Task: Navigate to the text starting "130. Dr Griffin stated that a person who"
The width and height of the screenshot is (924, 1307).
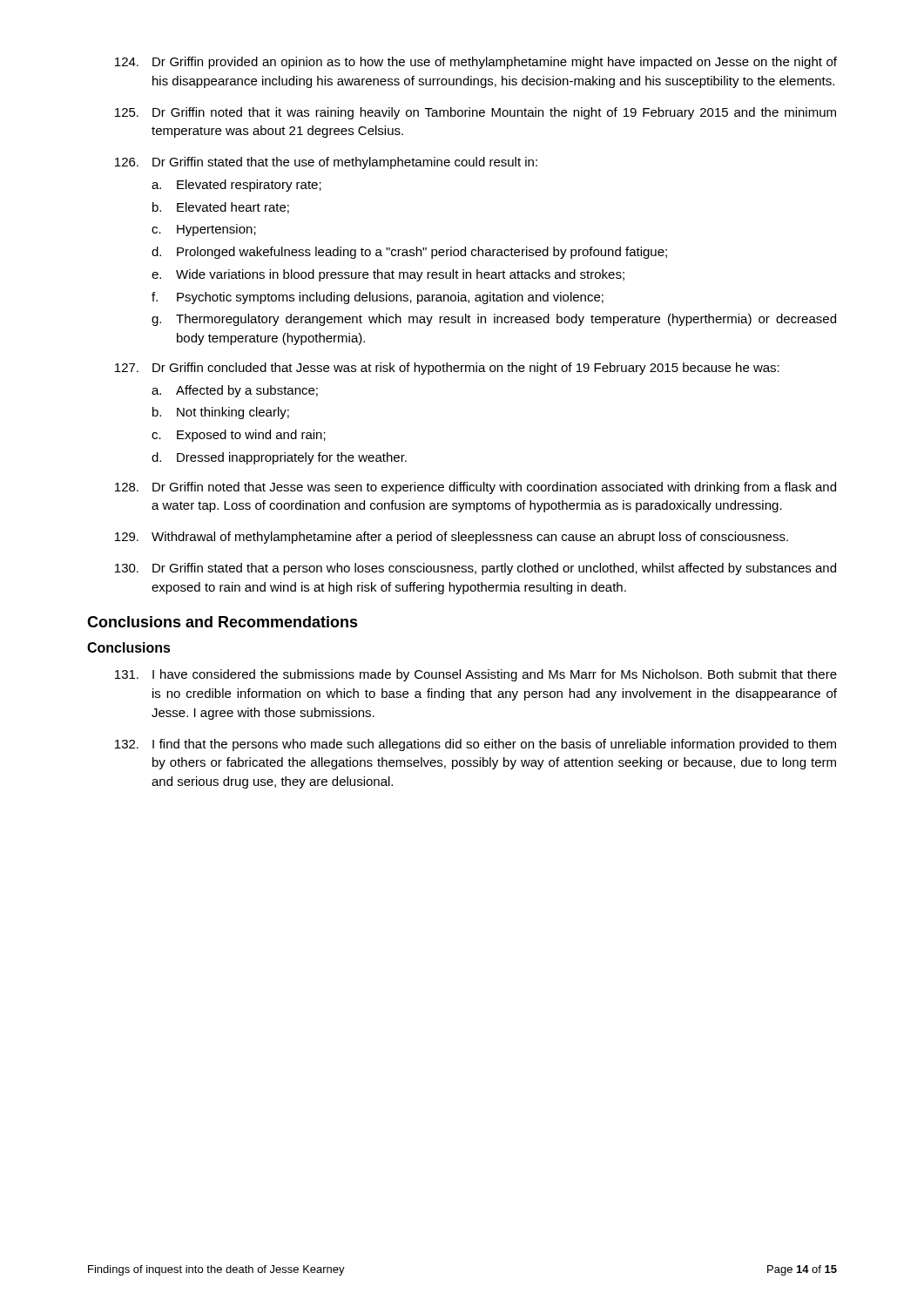Action: (x=462, y=577)
